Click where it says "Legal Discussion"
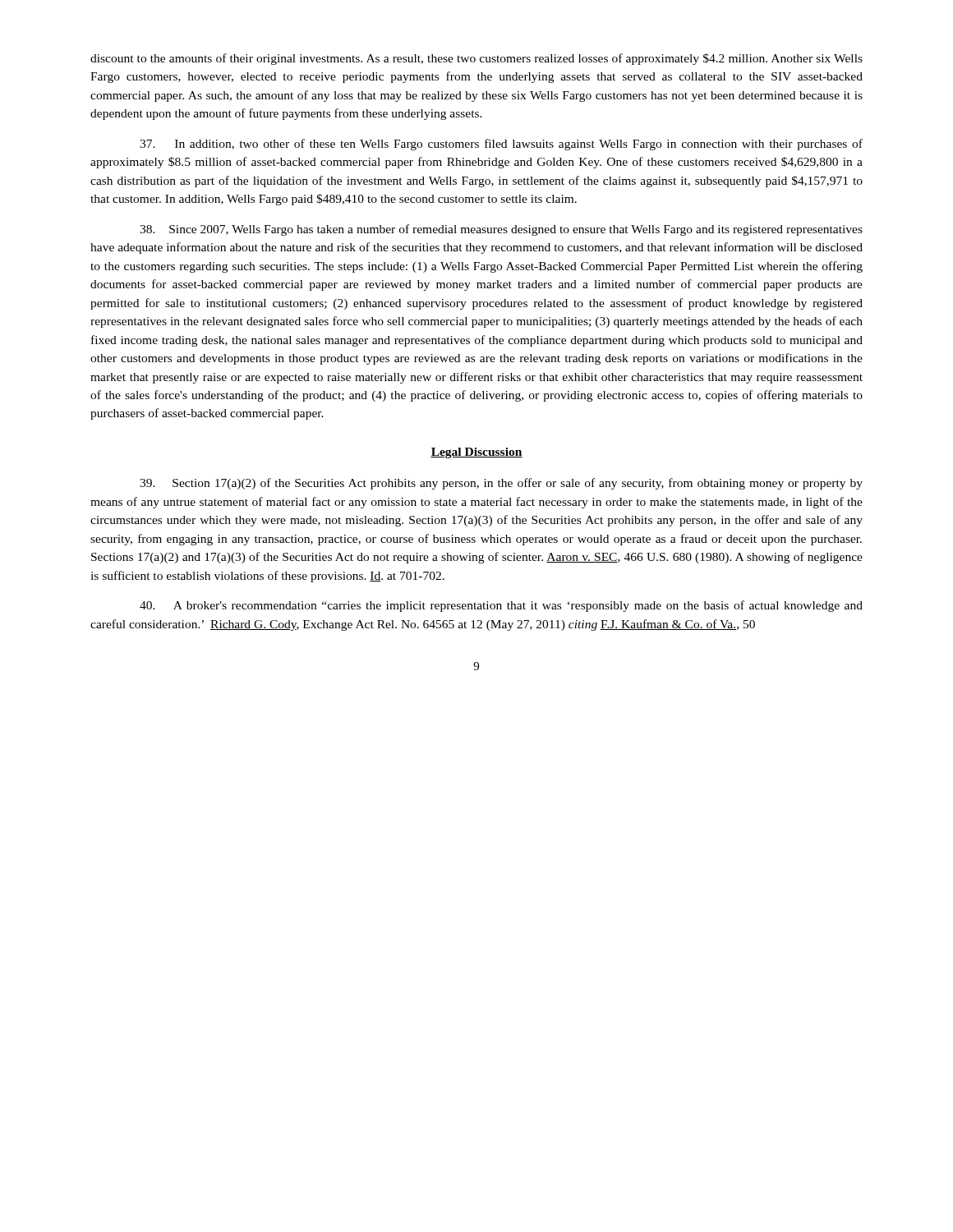Viewport: 953px width, 1232px height. click(x=476, y=452)
